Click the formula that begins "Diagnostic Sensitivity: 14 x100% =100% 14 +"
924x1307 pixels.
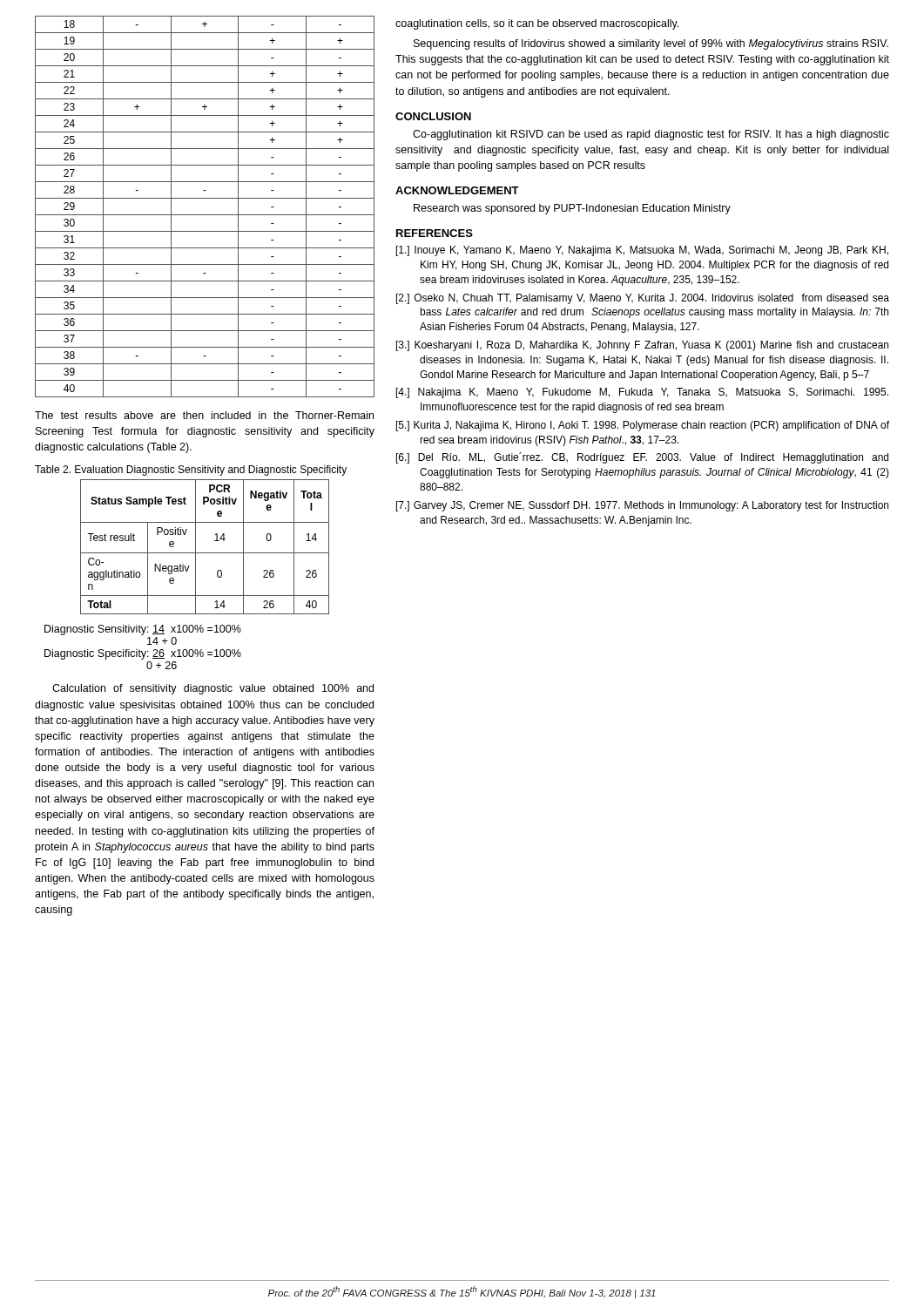(142, 648)
